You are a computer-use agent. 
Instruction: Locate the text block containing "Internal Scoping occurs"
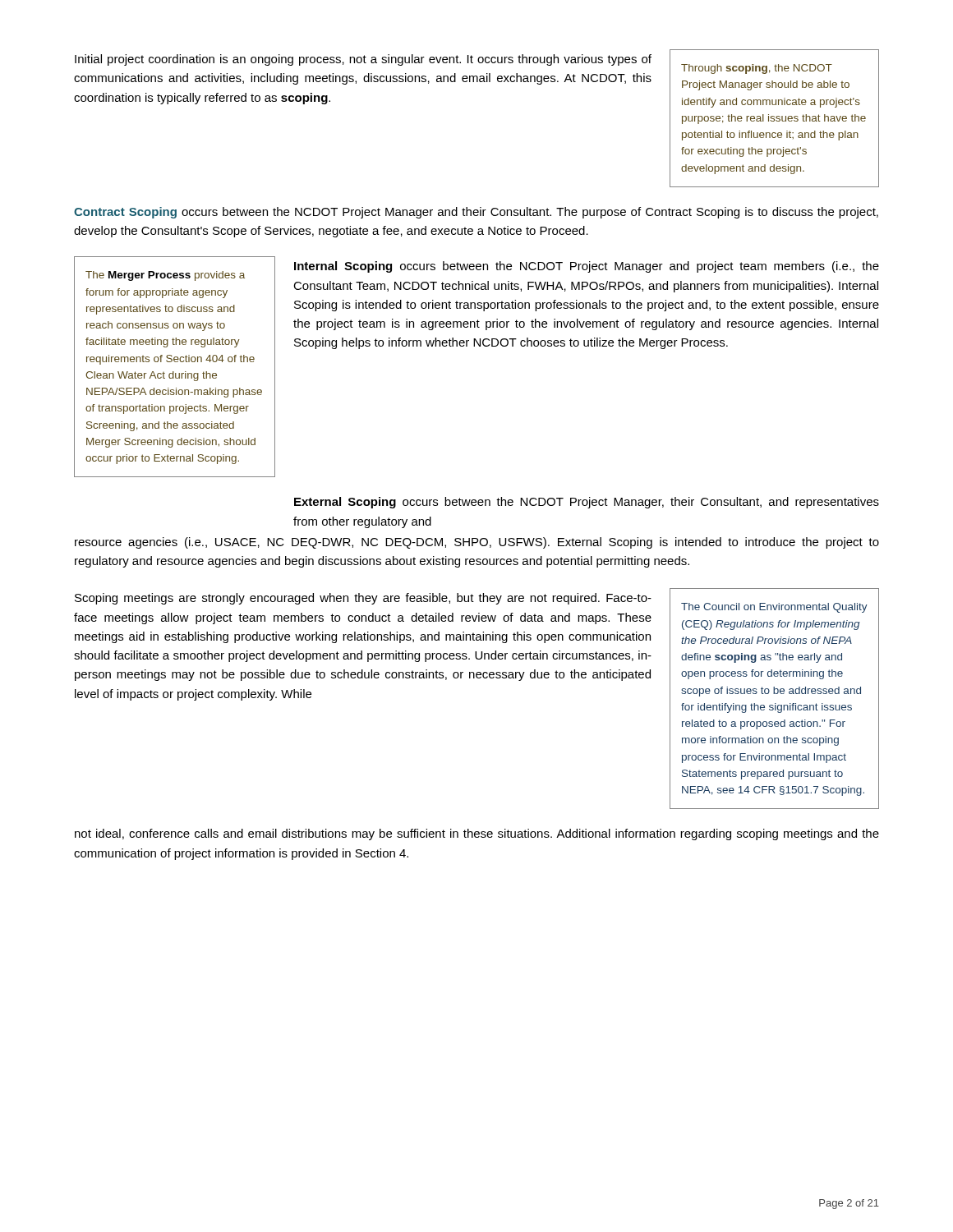[586, 304]
